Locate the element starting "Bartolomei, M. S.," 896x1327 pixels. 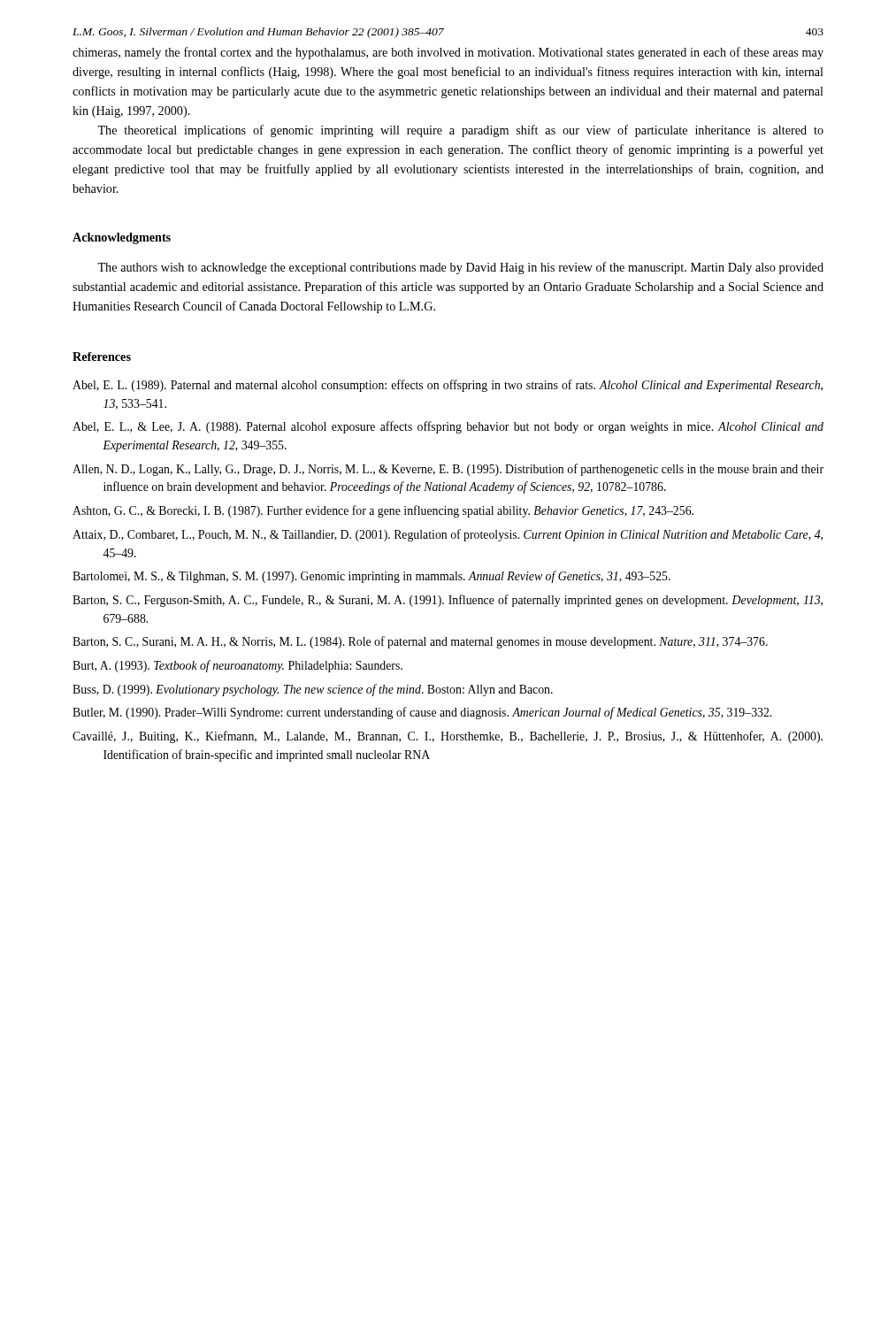pos(372,577)
